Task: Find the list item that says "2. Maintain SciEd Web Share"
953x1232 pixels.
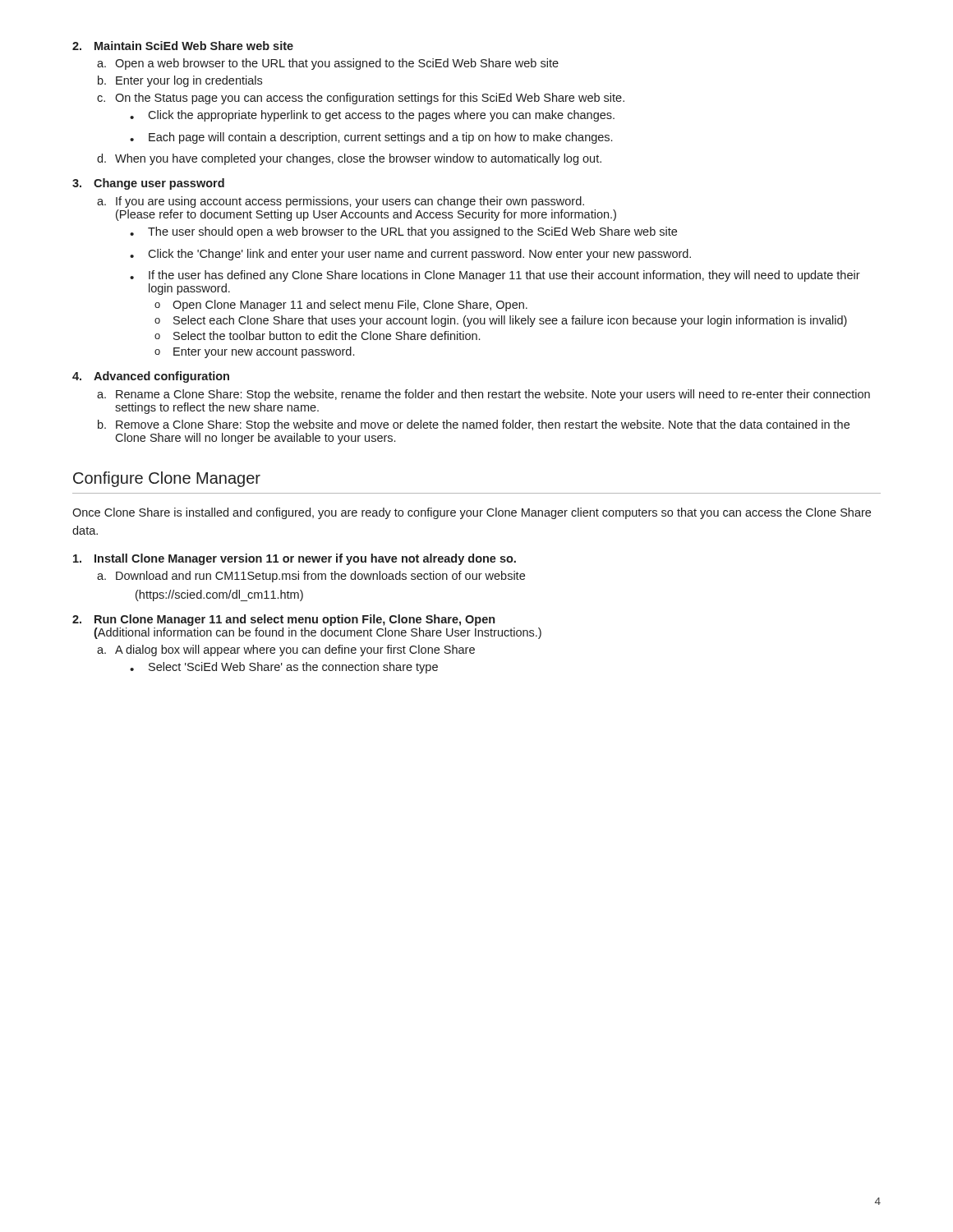Action: pyautogui.click(x=183, y=46)
